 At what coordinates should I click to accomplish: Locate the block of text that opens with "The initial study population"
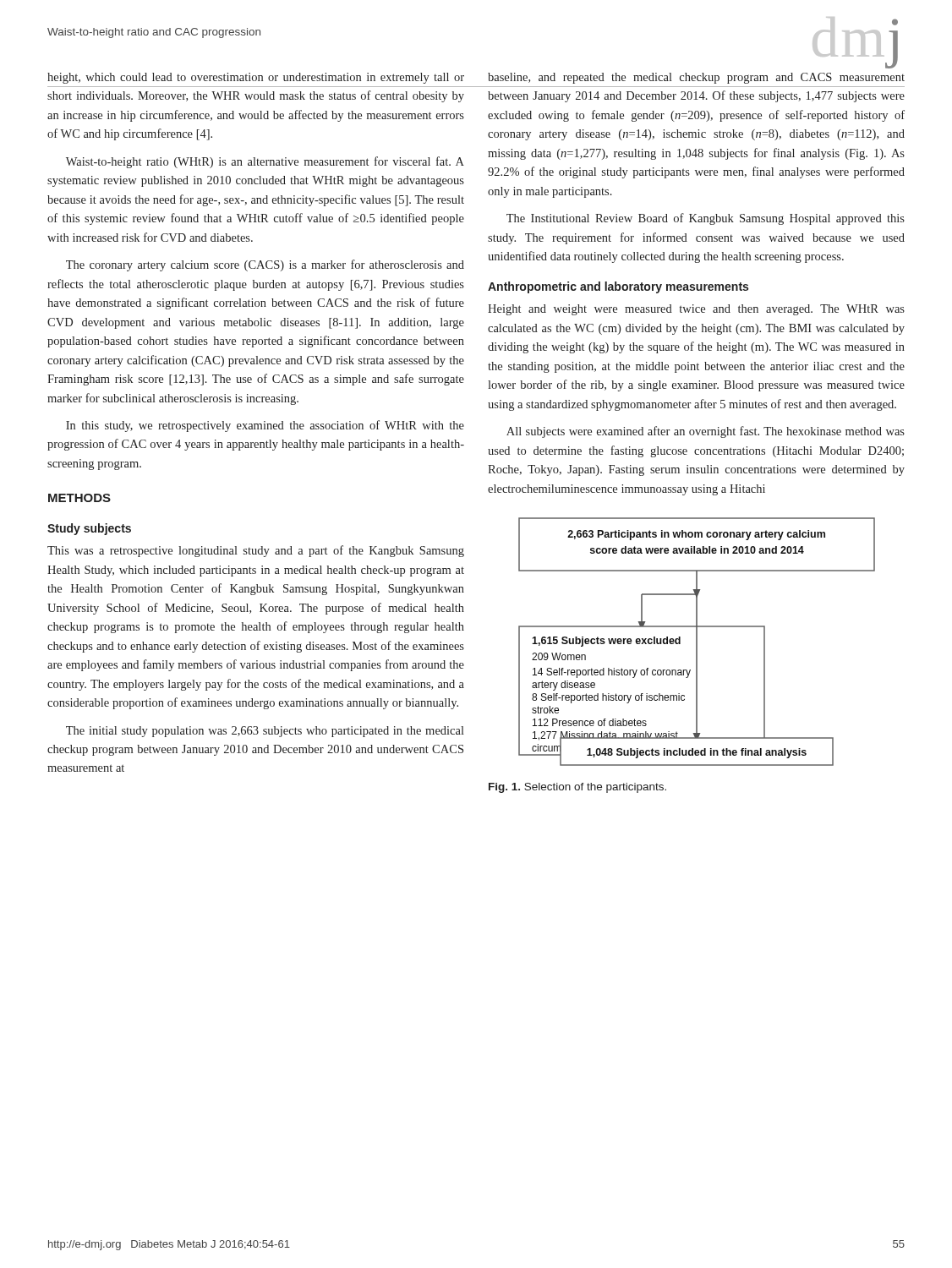(x=256, y=749)
